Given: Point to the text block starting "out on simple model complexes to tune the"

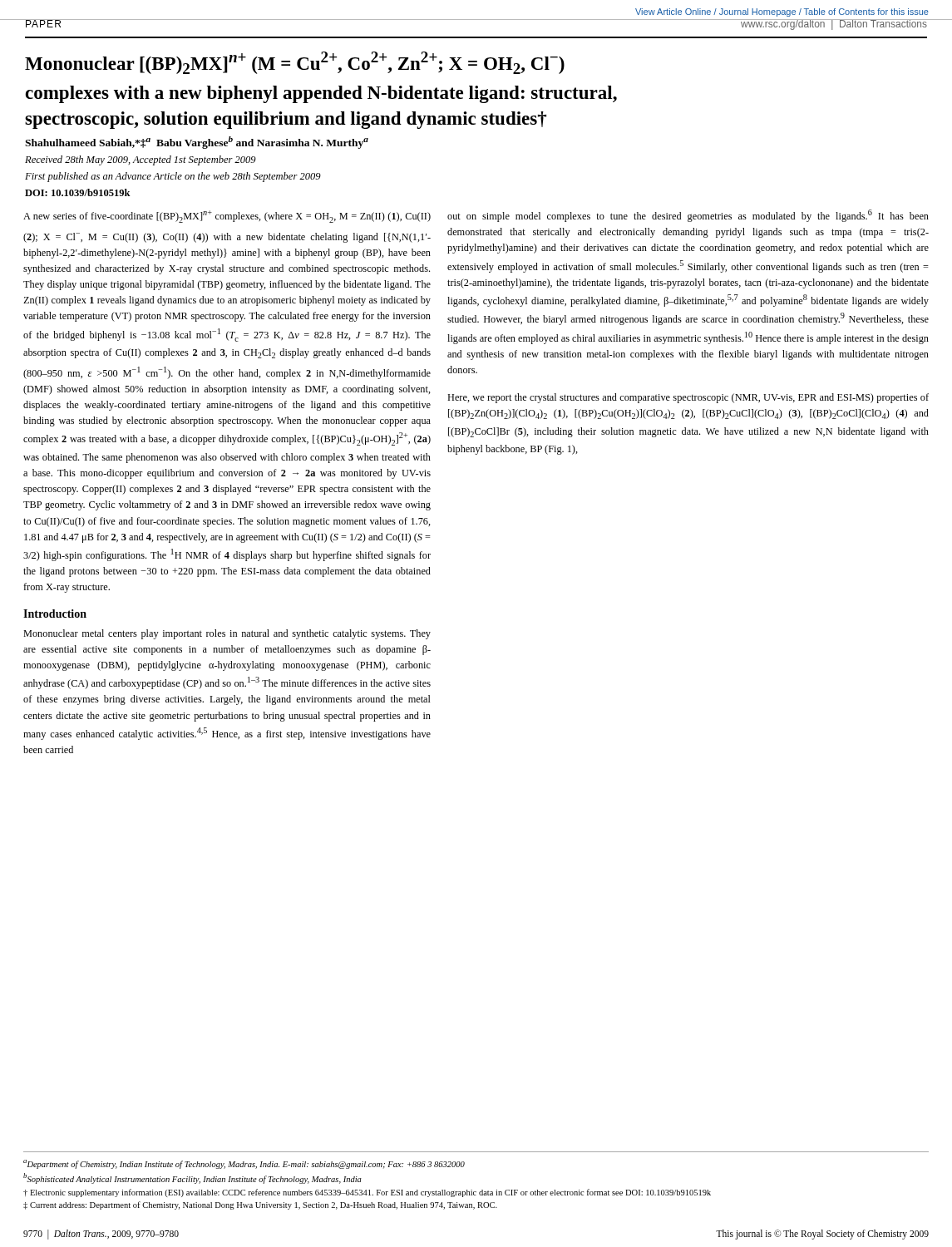Looking at the screenshot, I should 688,292.
